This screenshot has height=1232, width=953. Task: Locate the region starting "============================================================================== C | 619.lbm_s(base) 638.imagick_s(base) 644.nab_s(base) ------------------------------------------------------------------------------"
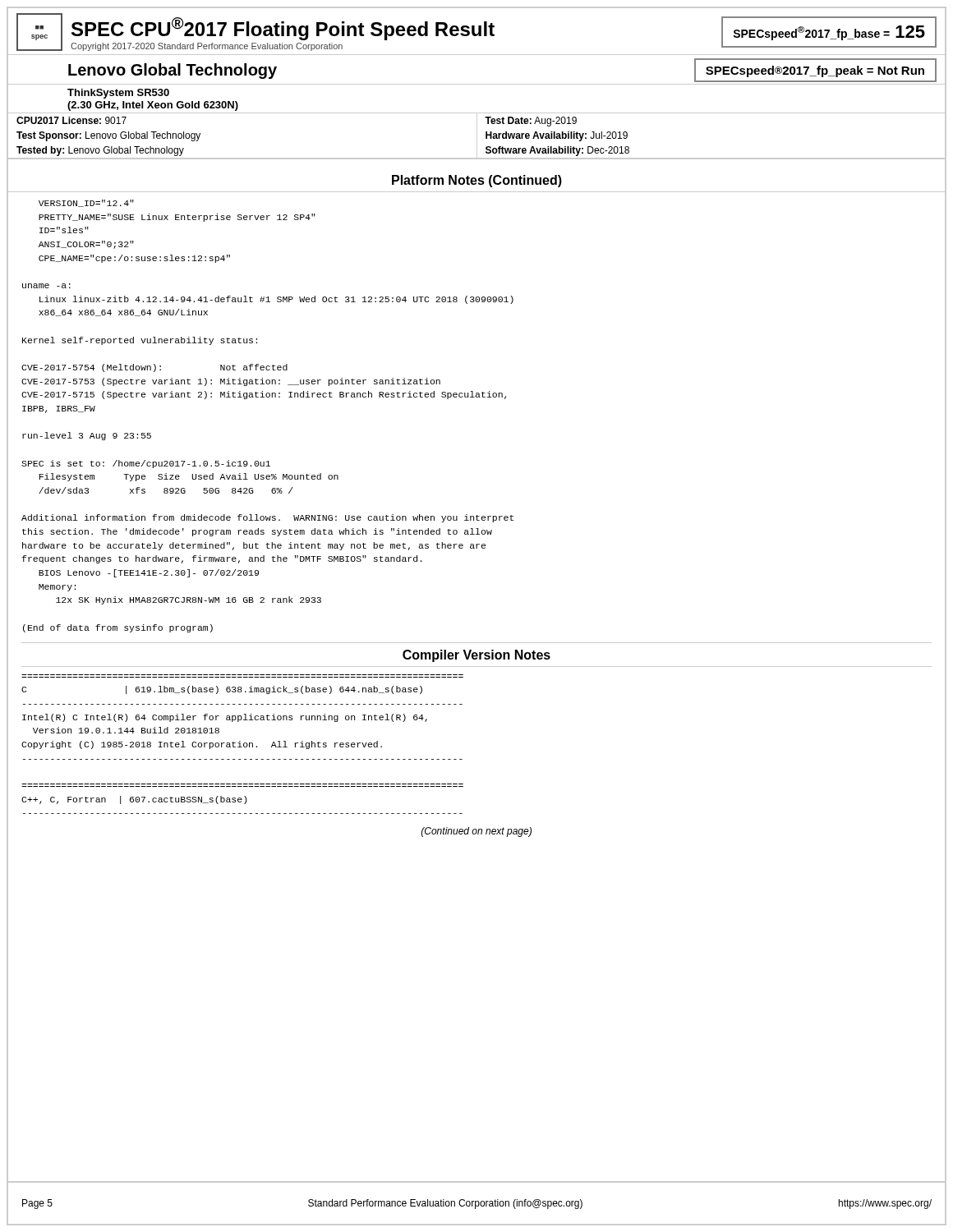[222, 690]
